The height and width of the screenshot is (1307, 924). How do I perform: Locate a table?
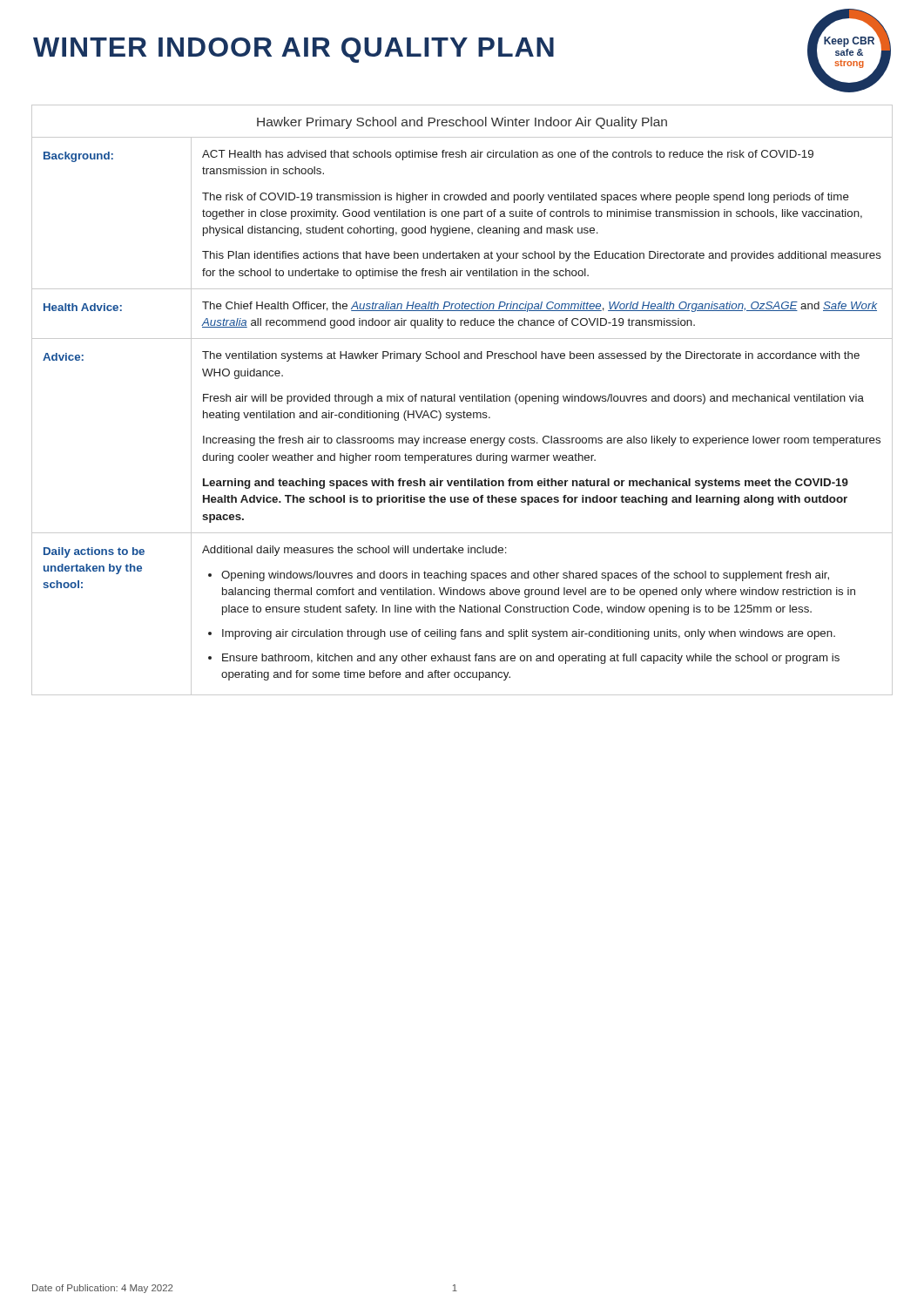[x=462, y=416]
